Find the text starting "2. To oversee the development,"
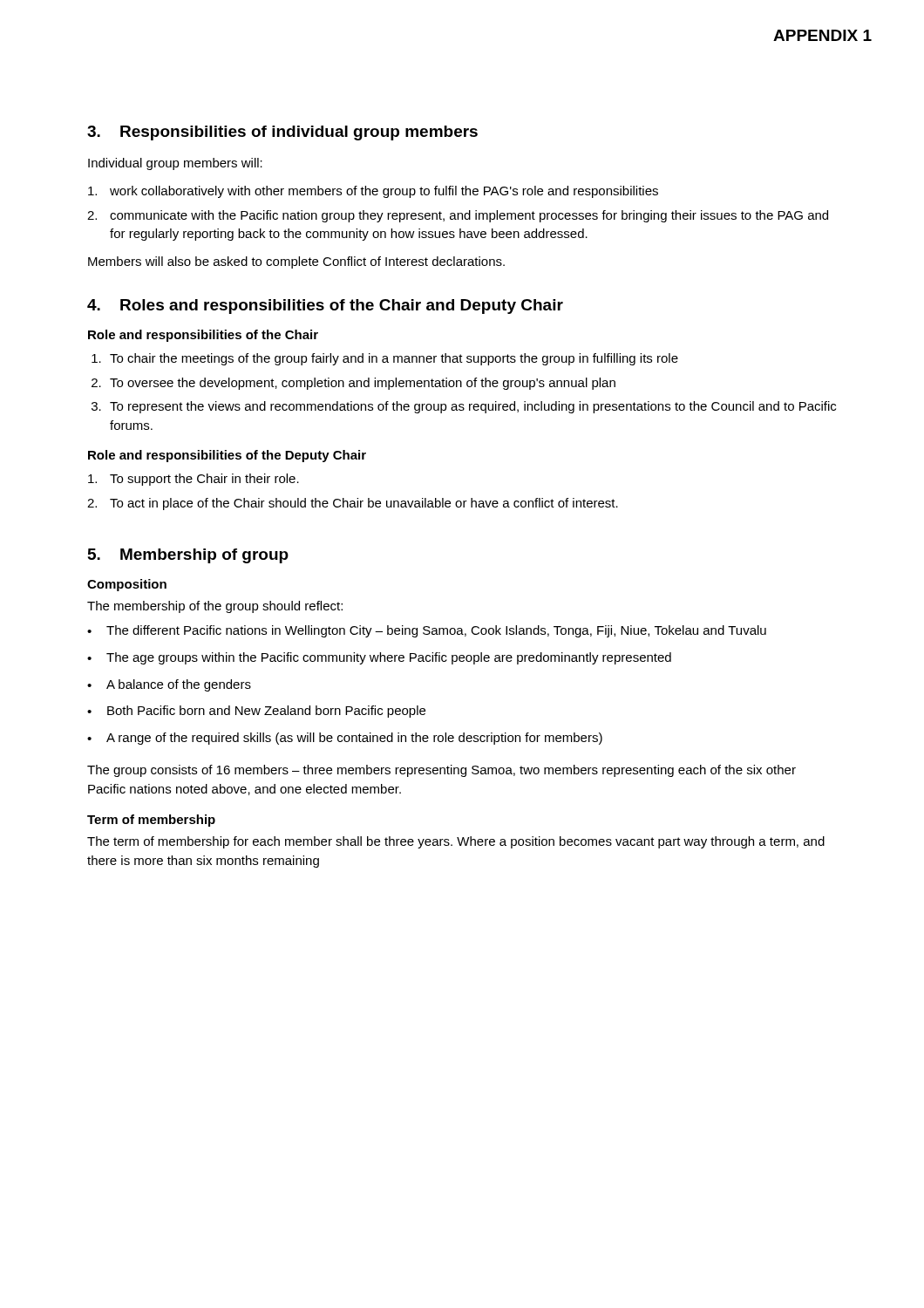This screenshot has width=924, height=1308. (x=352, y=382)
